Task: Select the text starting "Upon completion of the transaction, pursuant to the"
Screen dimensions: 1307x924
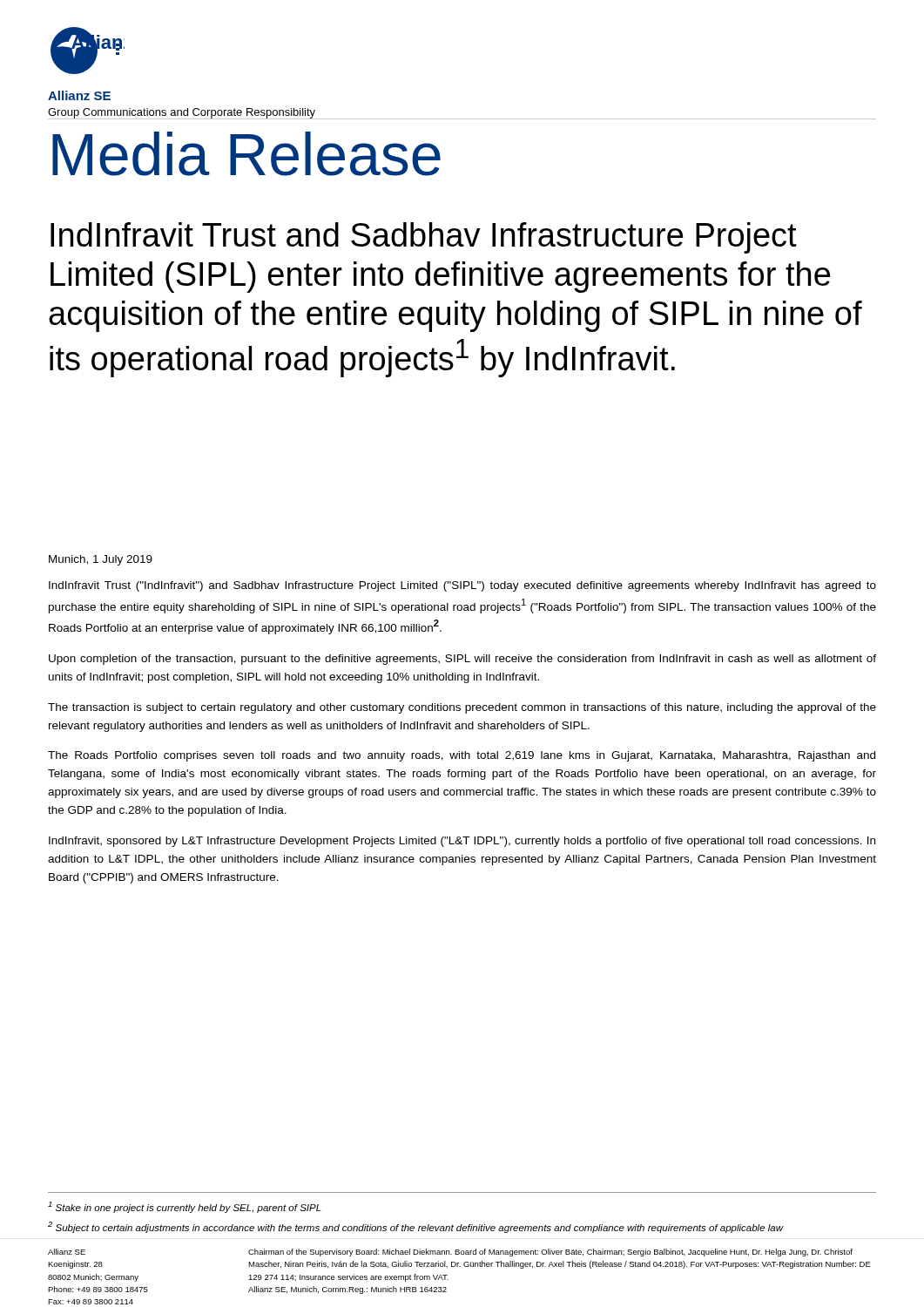Action: (x=462, y=668)
